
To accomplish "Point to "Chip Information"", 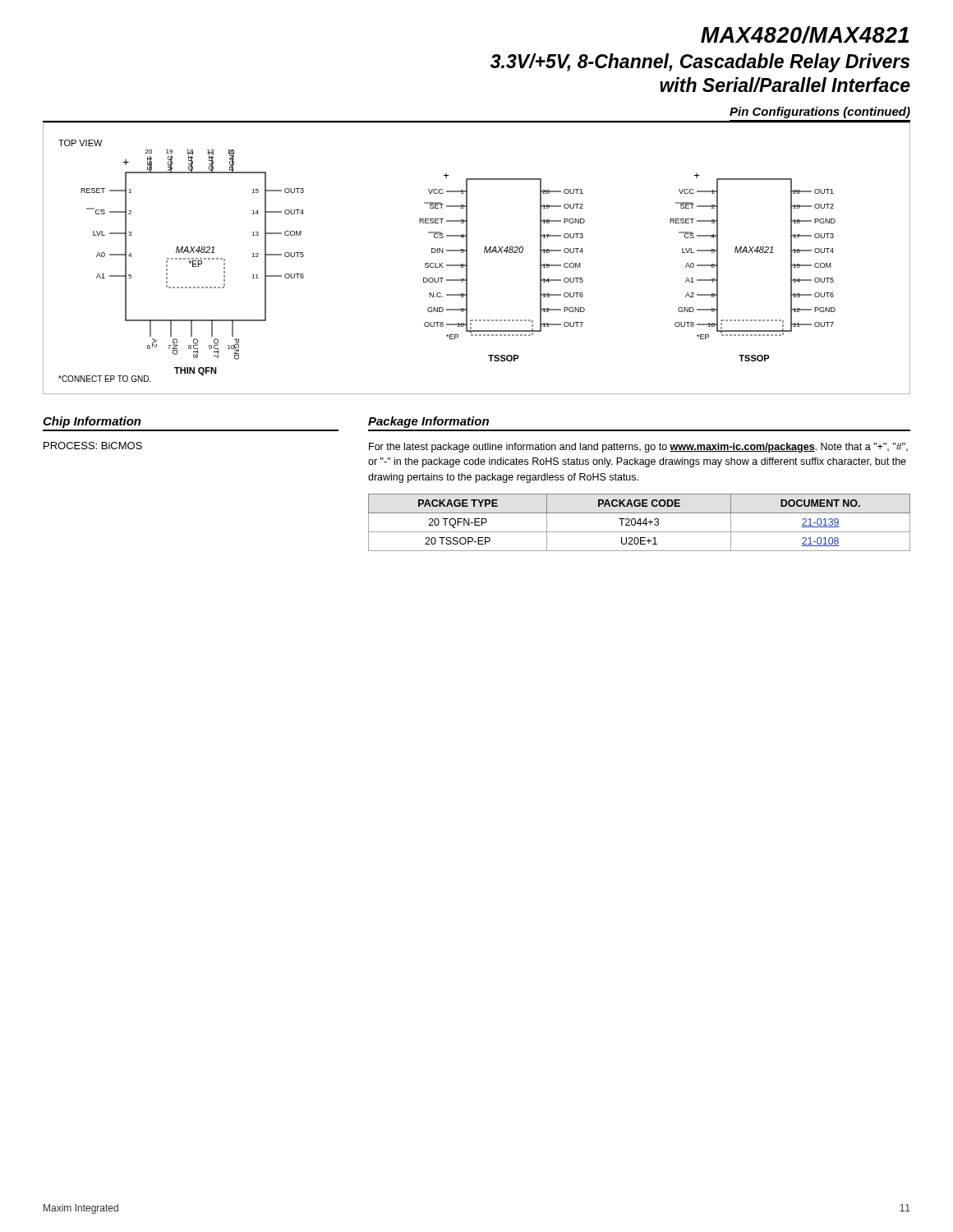I will click(x=92, y=421).
